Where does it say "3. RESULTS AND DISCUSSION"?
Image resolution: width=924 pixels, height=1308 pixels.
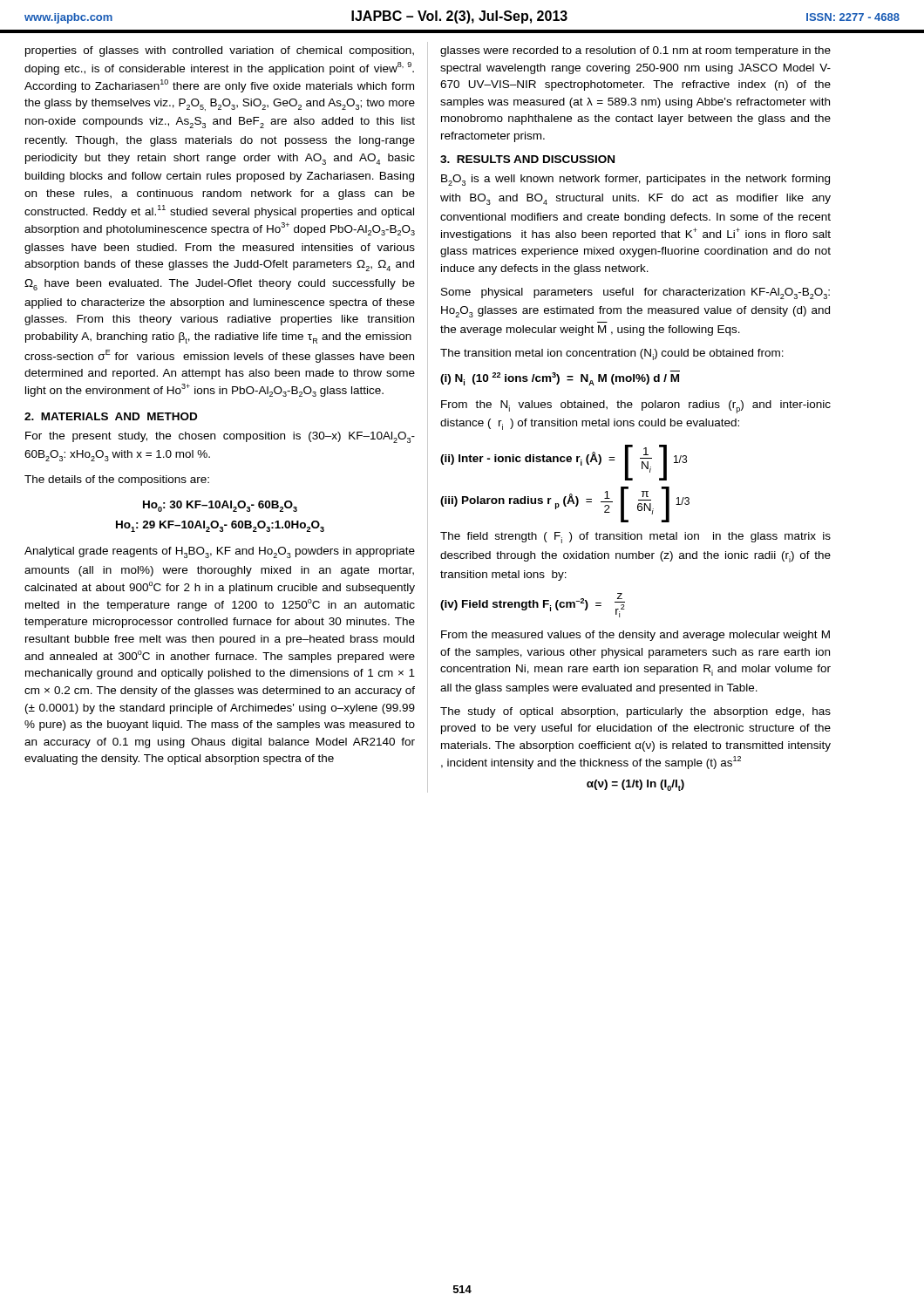pos(528,159)
